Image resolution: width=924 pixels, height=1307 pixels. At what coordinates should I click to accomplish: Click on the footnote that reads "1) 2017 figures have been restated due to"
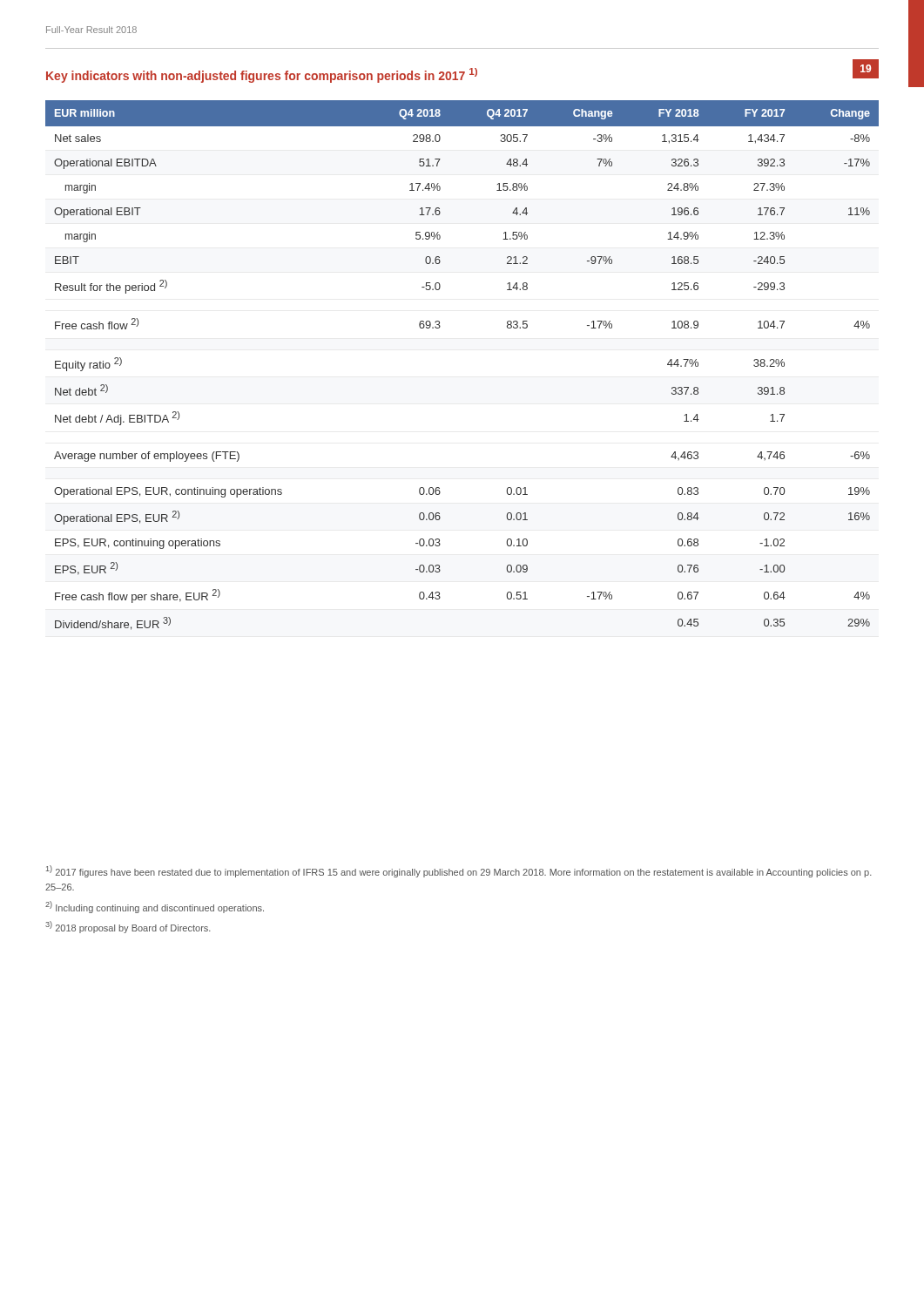point(459,878)
